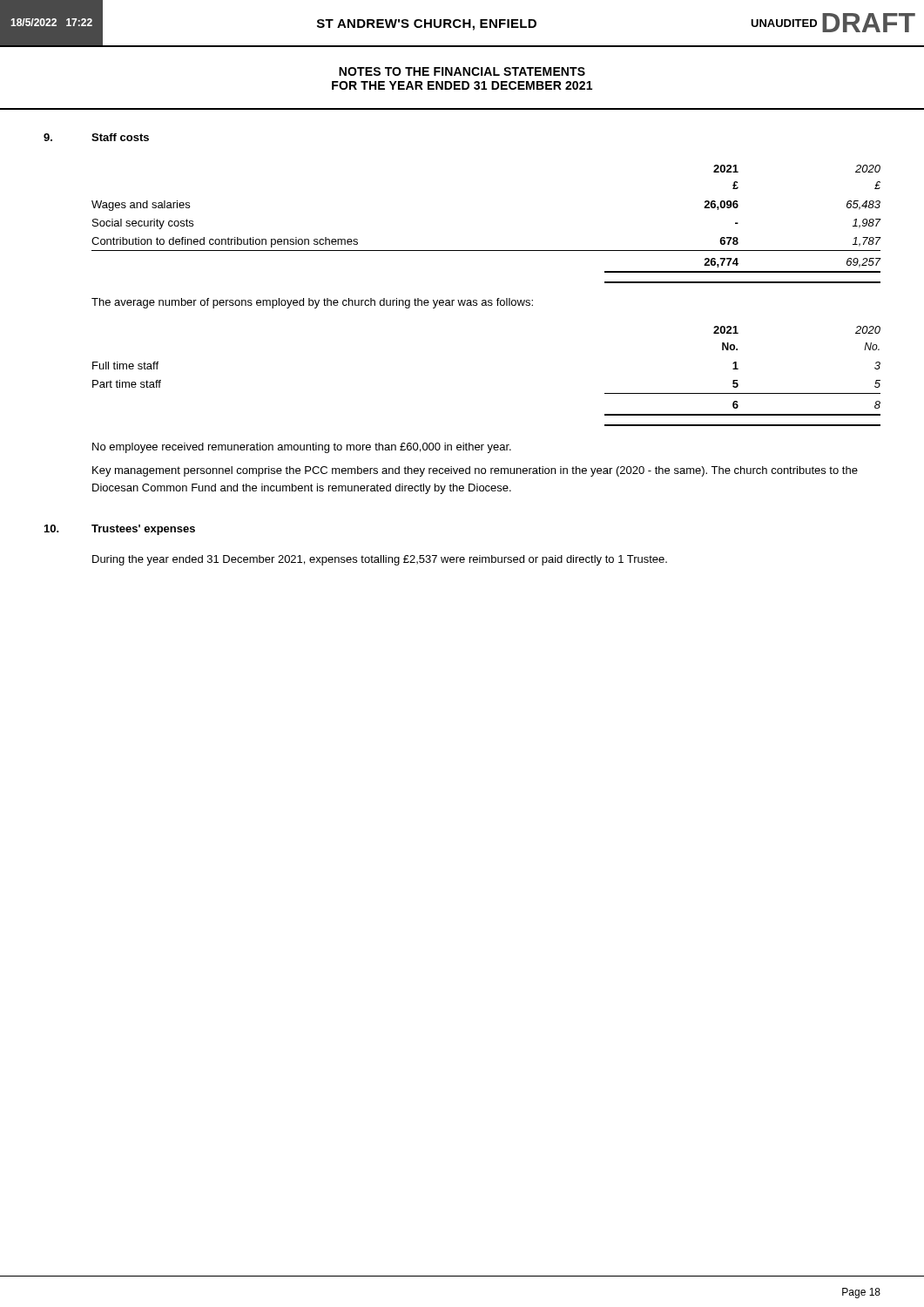The height and width of the screenshot is (1307, 924).
Task: Find the text starting "Staff costs"
Action: (x=120, y=137)
